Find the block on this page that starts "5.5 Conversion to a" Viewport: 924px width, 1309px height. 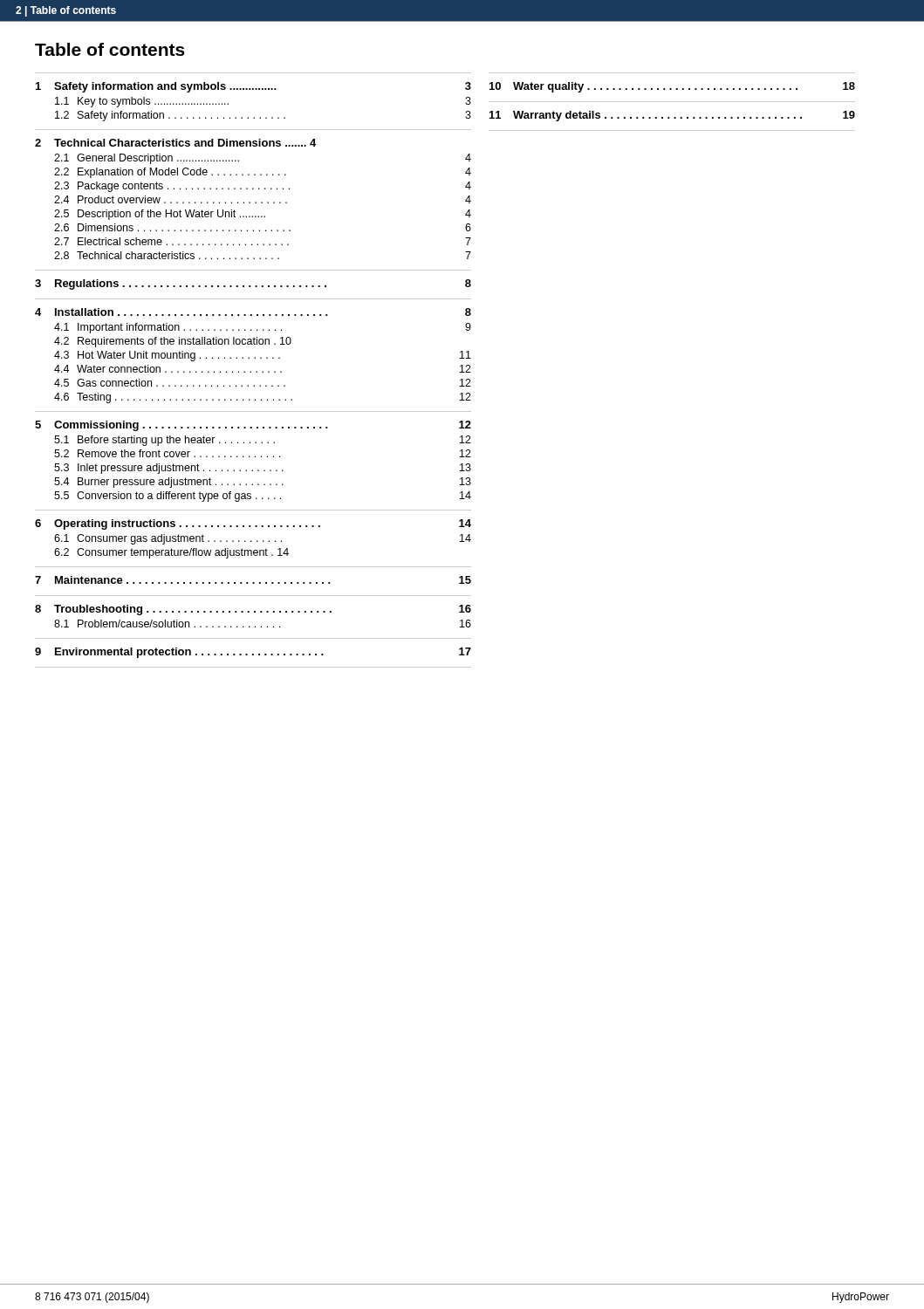point(263,496)
